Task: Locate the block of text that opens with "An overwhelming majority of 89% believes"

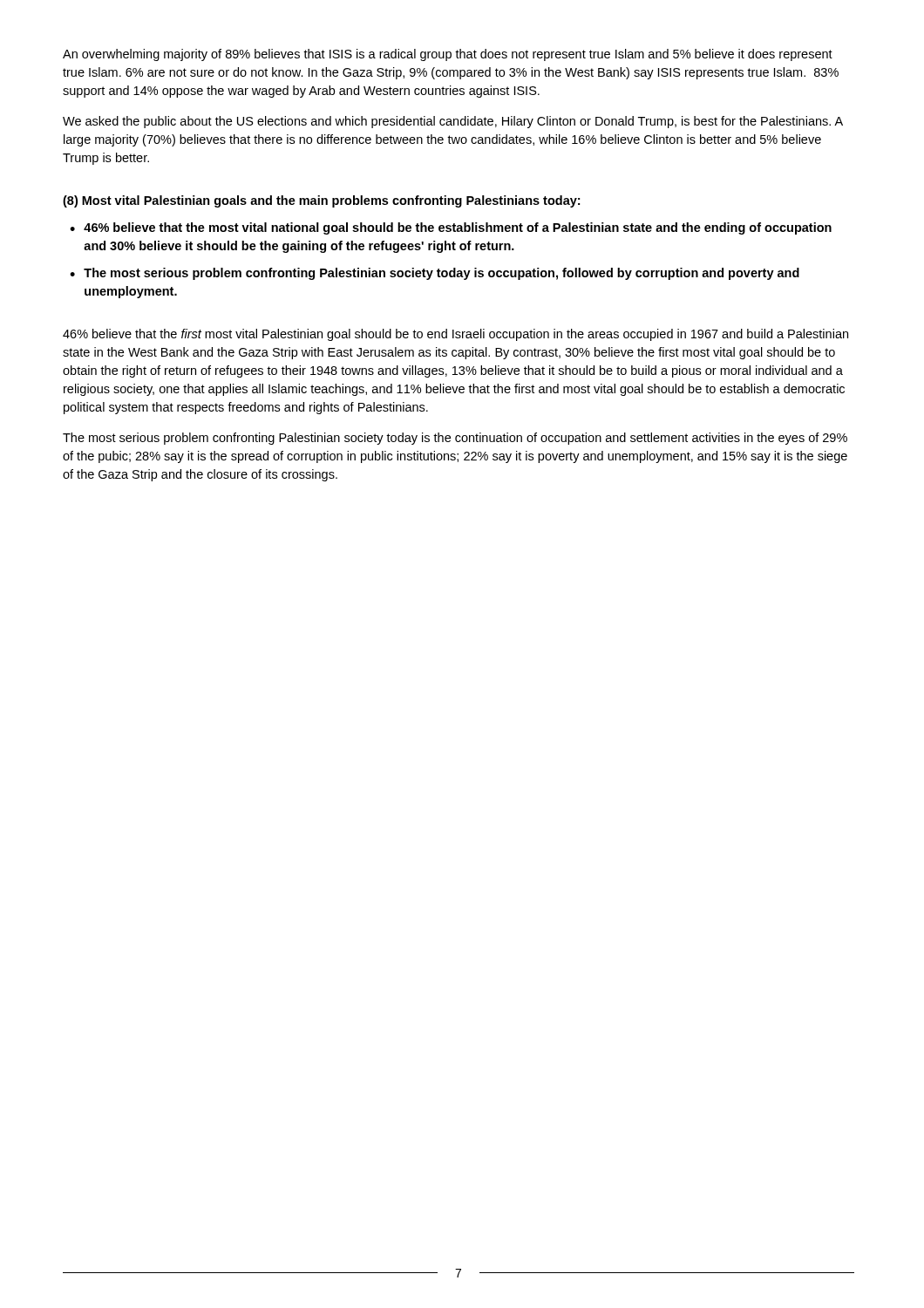Action: pyautogui.click(x=451, y=72)
